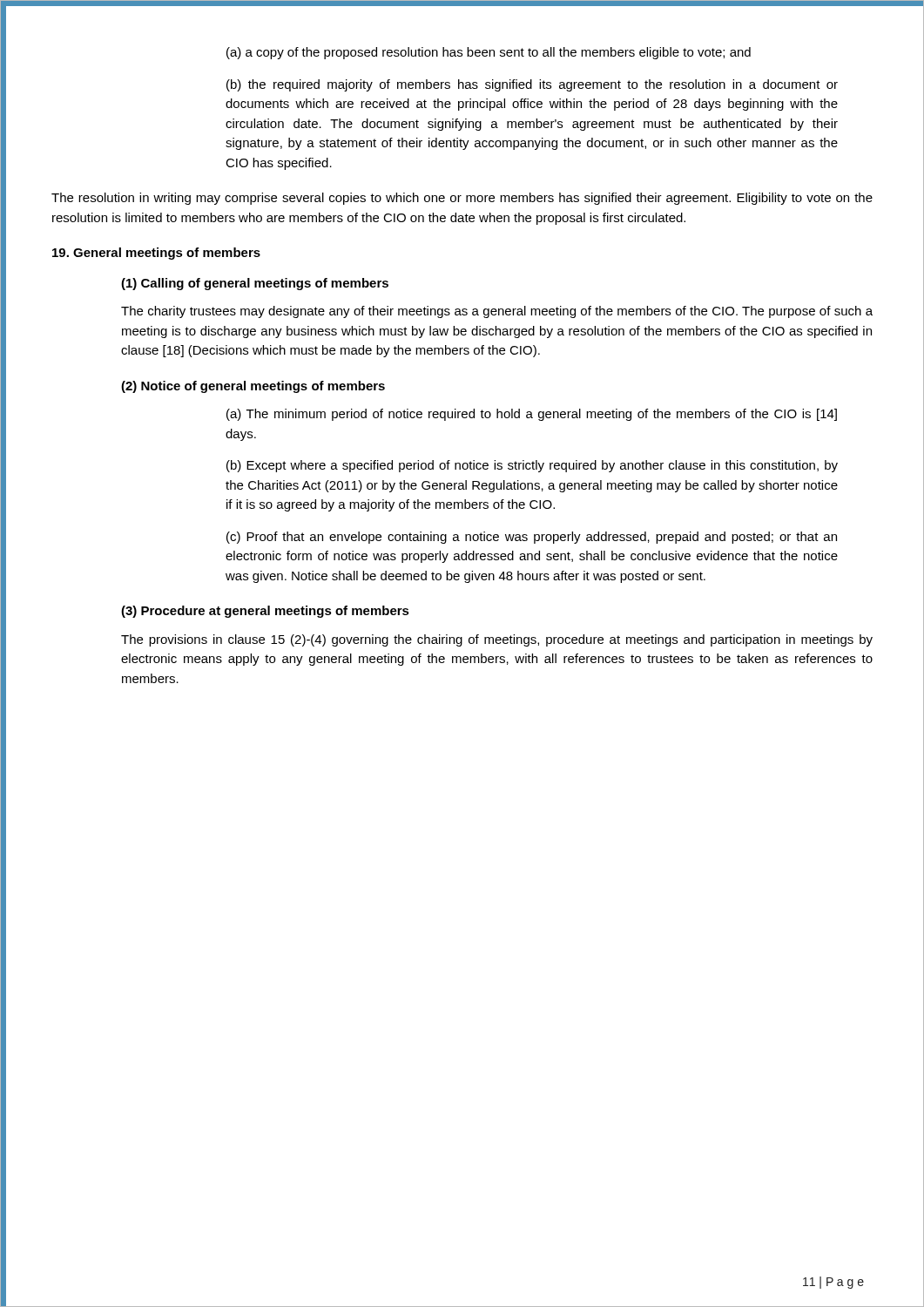Click the passage that begins "The provisions in clause 15 (2)-(4)"

coord(497,658)
